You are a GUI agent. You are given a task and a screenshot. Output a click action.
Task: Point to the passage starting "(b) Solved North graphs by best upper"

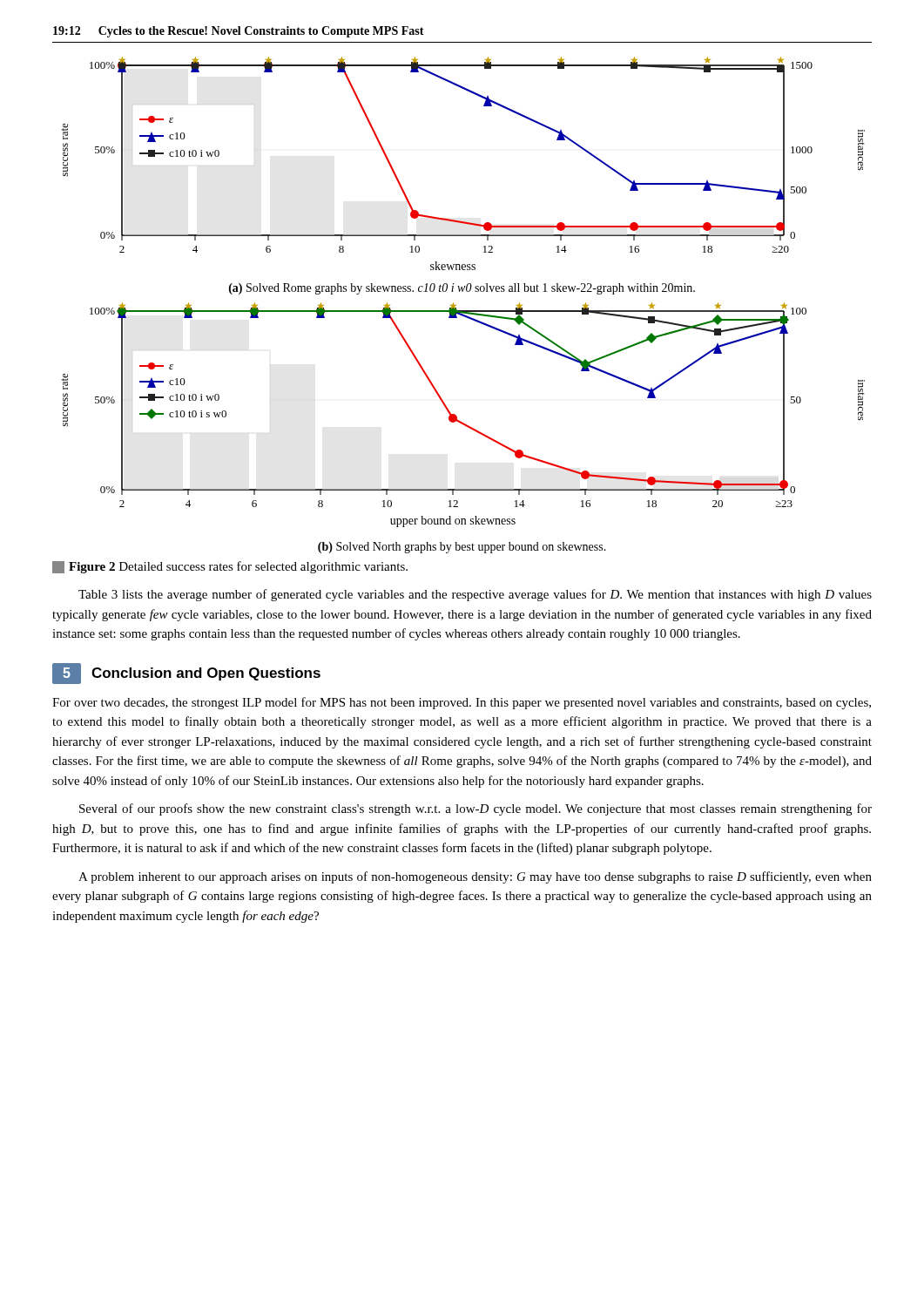coord(462,547)
